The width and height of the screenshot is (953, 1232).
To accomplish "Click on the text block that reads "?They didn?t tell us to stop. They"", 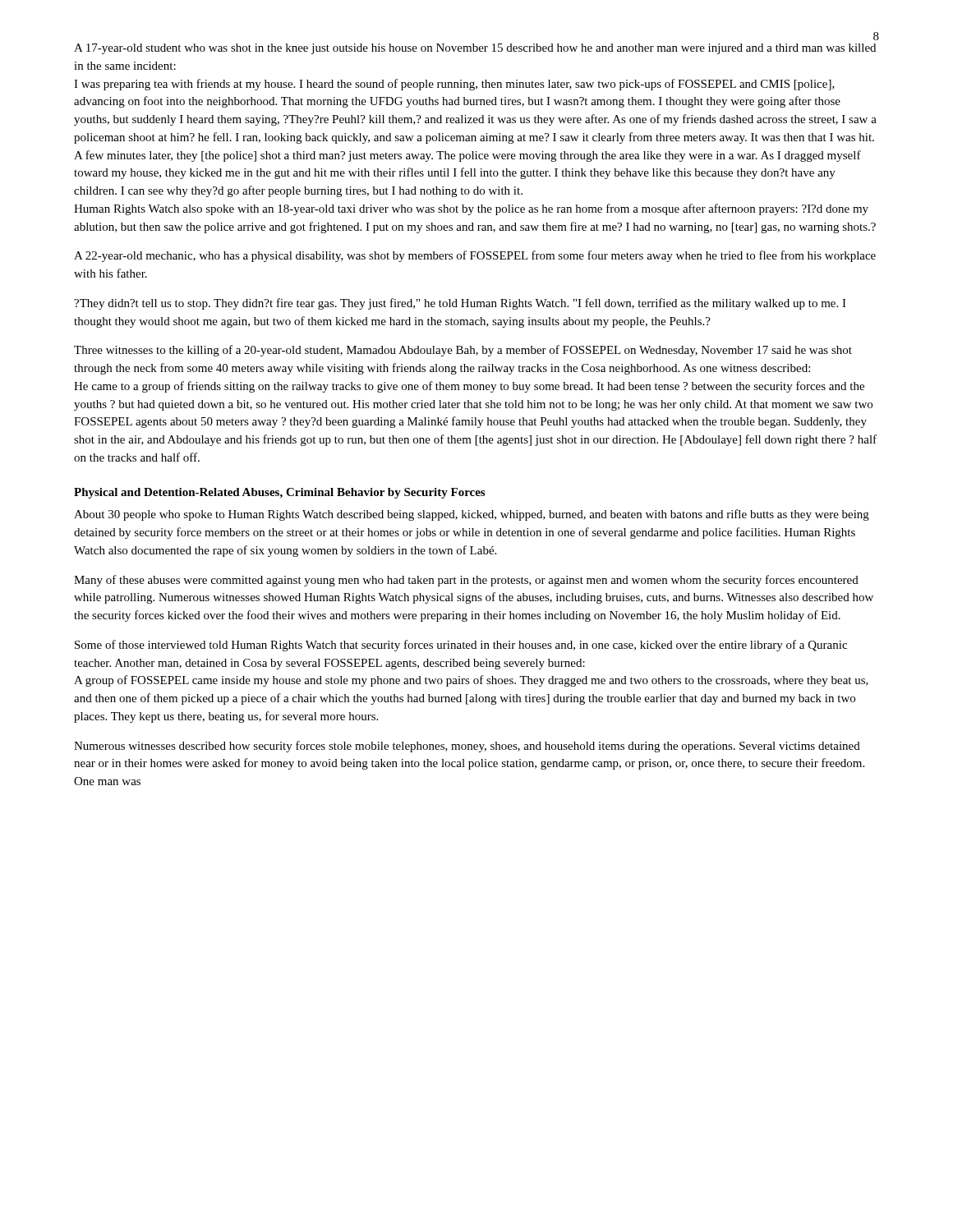I will coord(460,312).
